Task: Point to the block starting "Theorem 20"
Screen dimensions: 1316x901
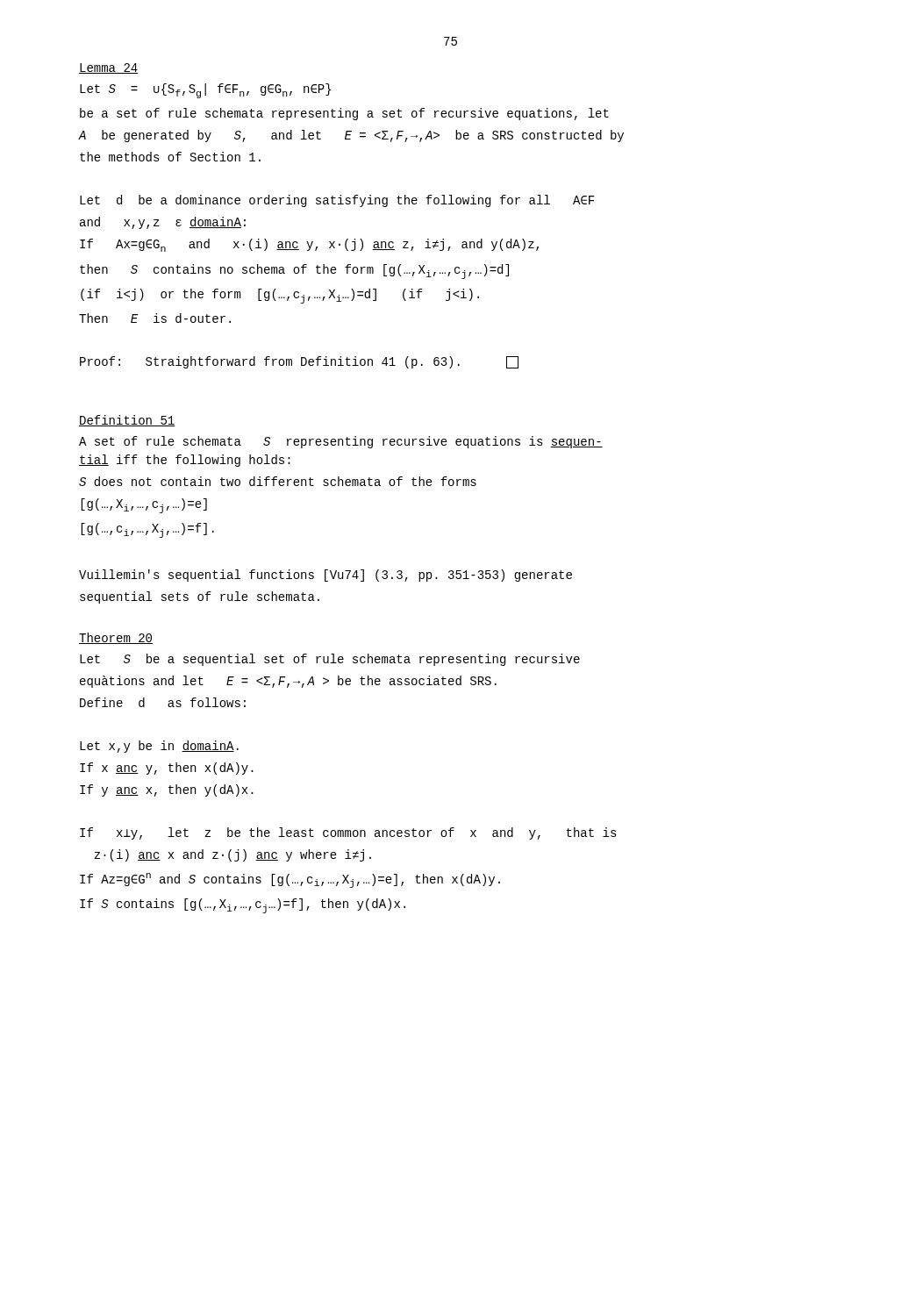Action: click(x=116, y=639)
